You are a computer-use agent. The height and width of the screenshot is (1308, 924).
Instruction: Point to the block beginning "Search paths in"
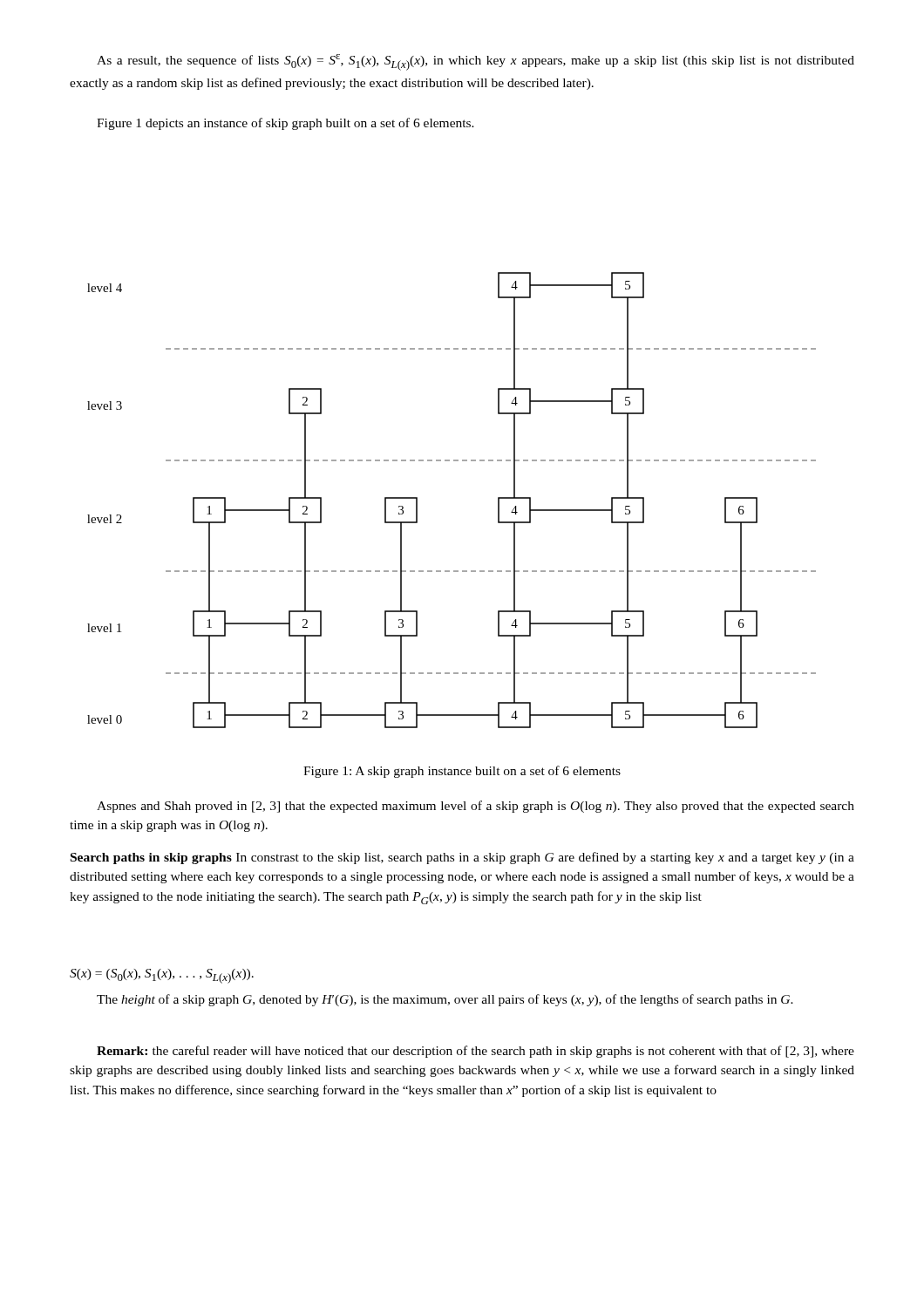[x=462, y=878]
